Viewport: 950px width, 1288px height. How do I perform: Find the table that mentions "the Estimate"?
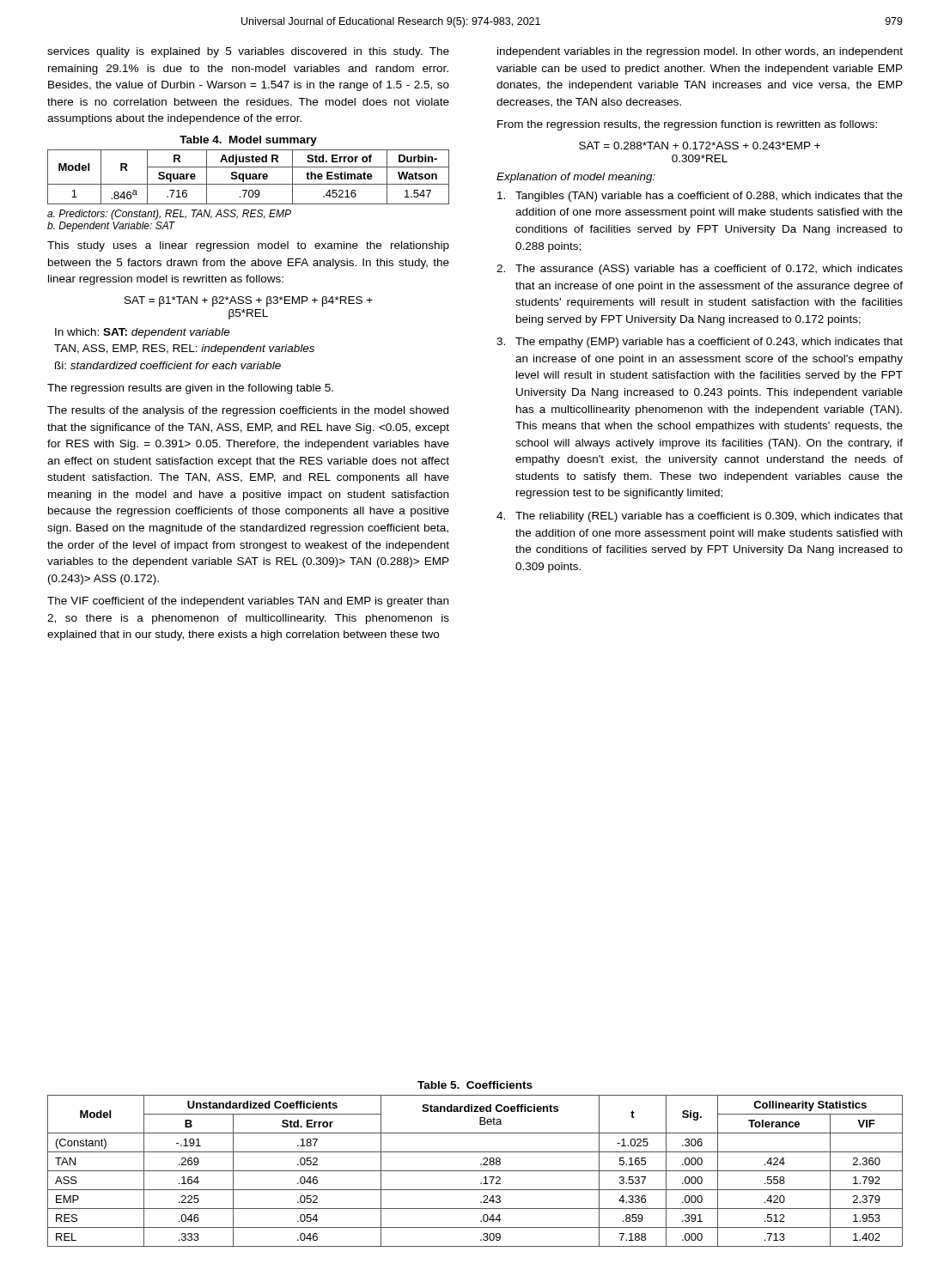(248, 177)
